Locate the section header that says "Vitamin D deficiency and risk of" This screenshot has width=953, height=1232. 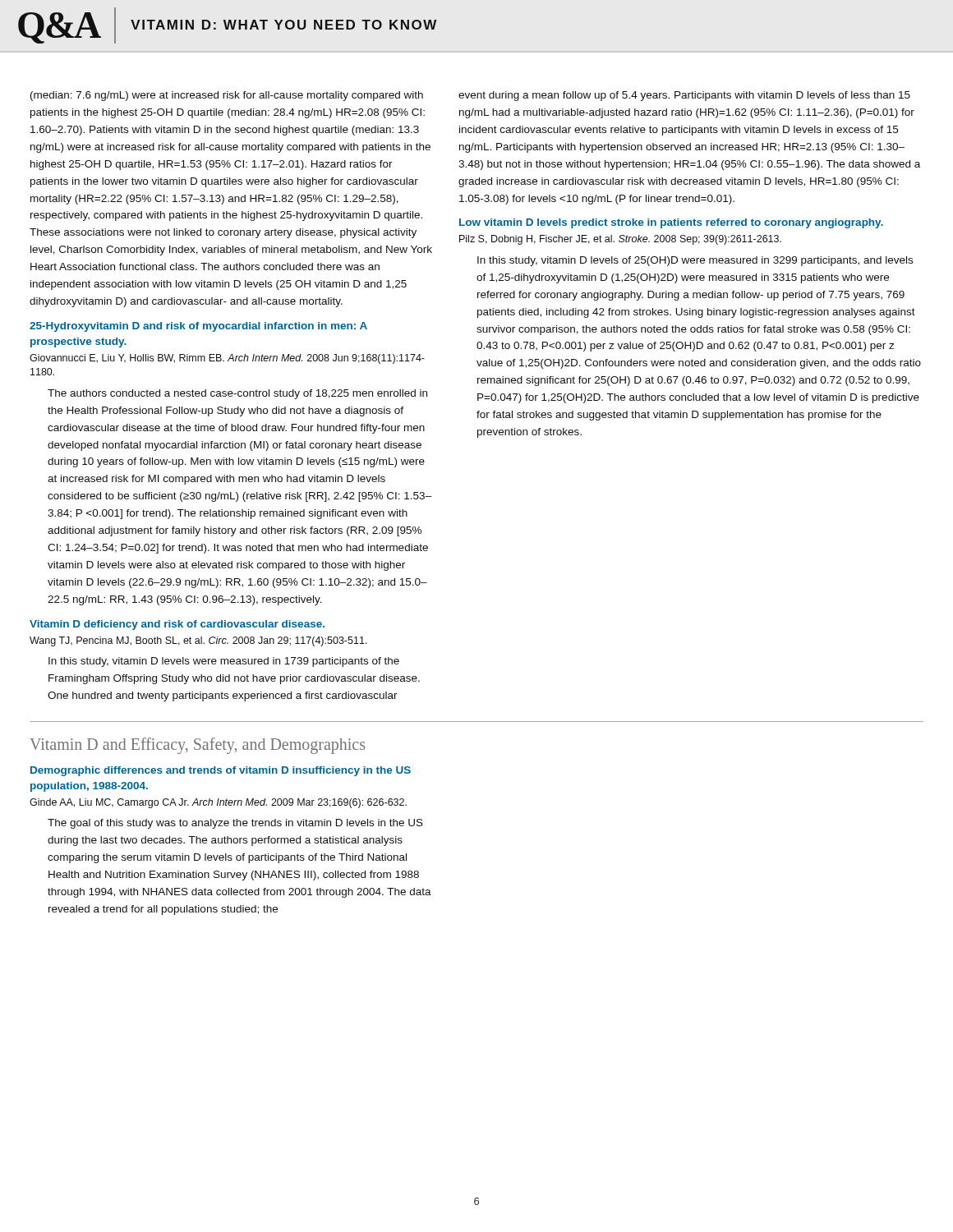point(231,624)
